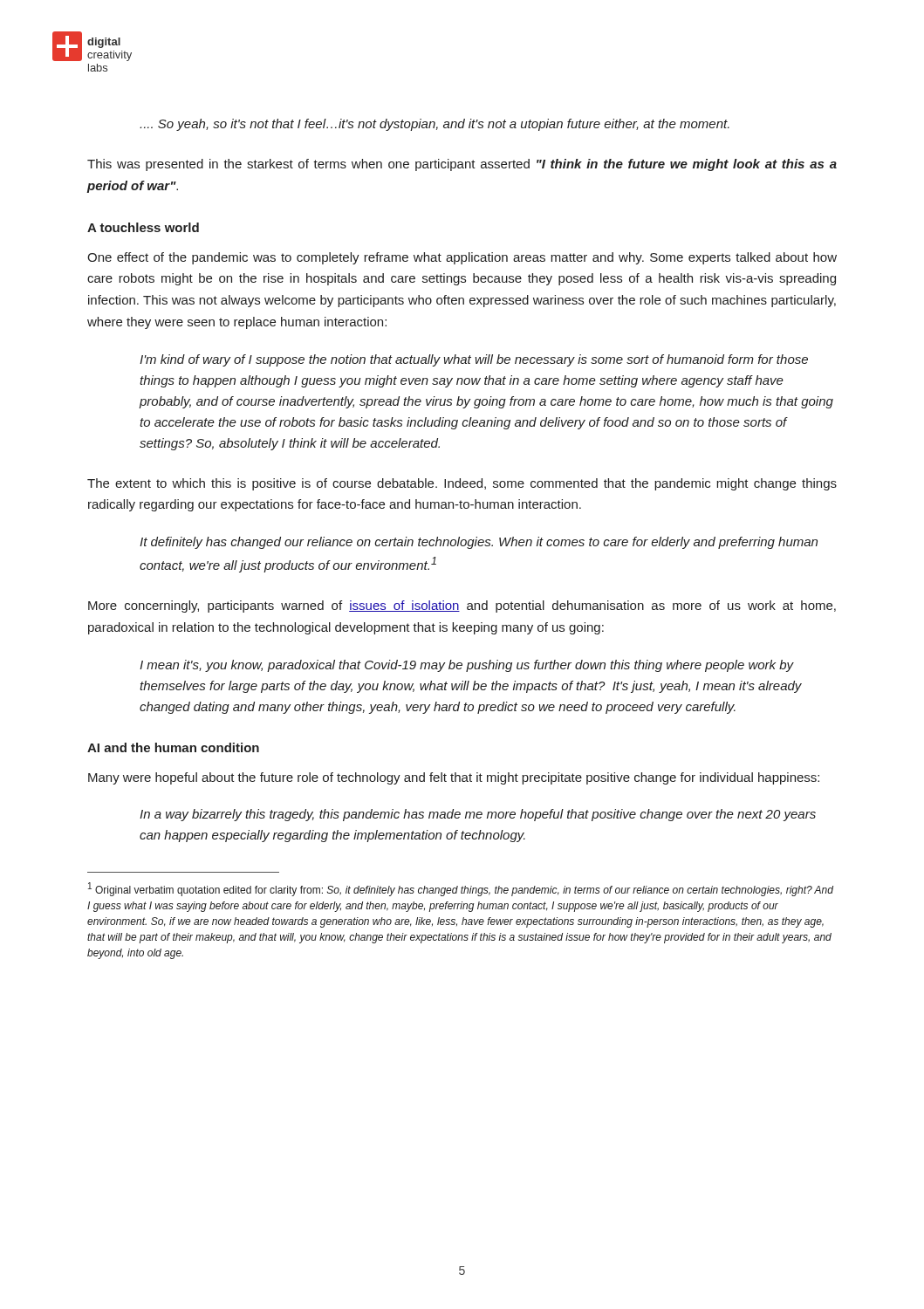924x1309 pixels.
Task: Click on the element starting "The extent to which this is positive"
Action: (x=462, y=493)
